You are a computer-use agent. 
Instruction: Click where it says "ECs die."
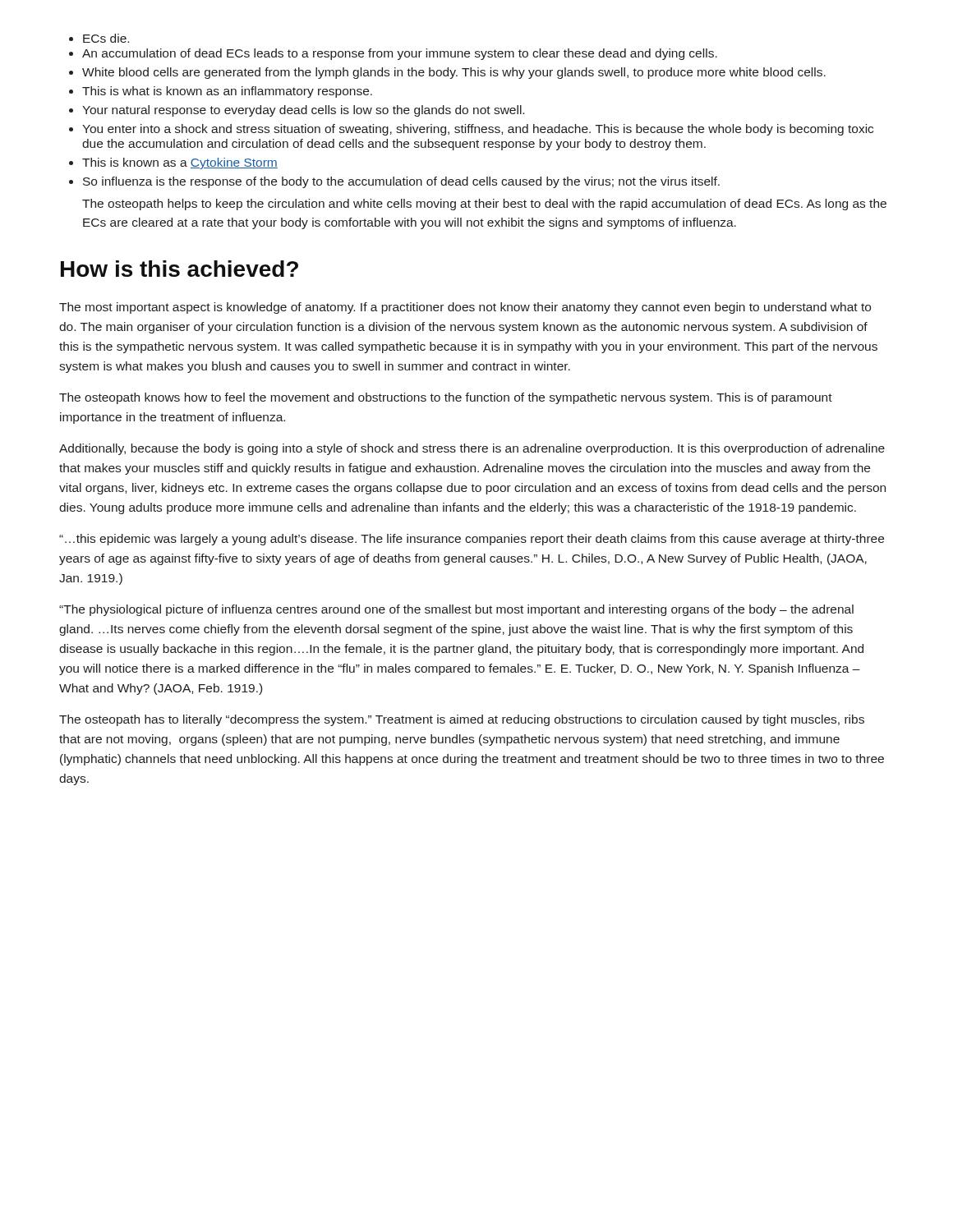tap(106, 38)
